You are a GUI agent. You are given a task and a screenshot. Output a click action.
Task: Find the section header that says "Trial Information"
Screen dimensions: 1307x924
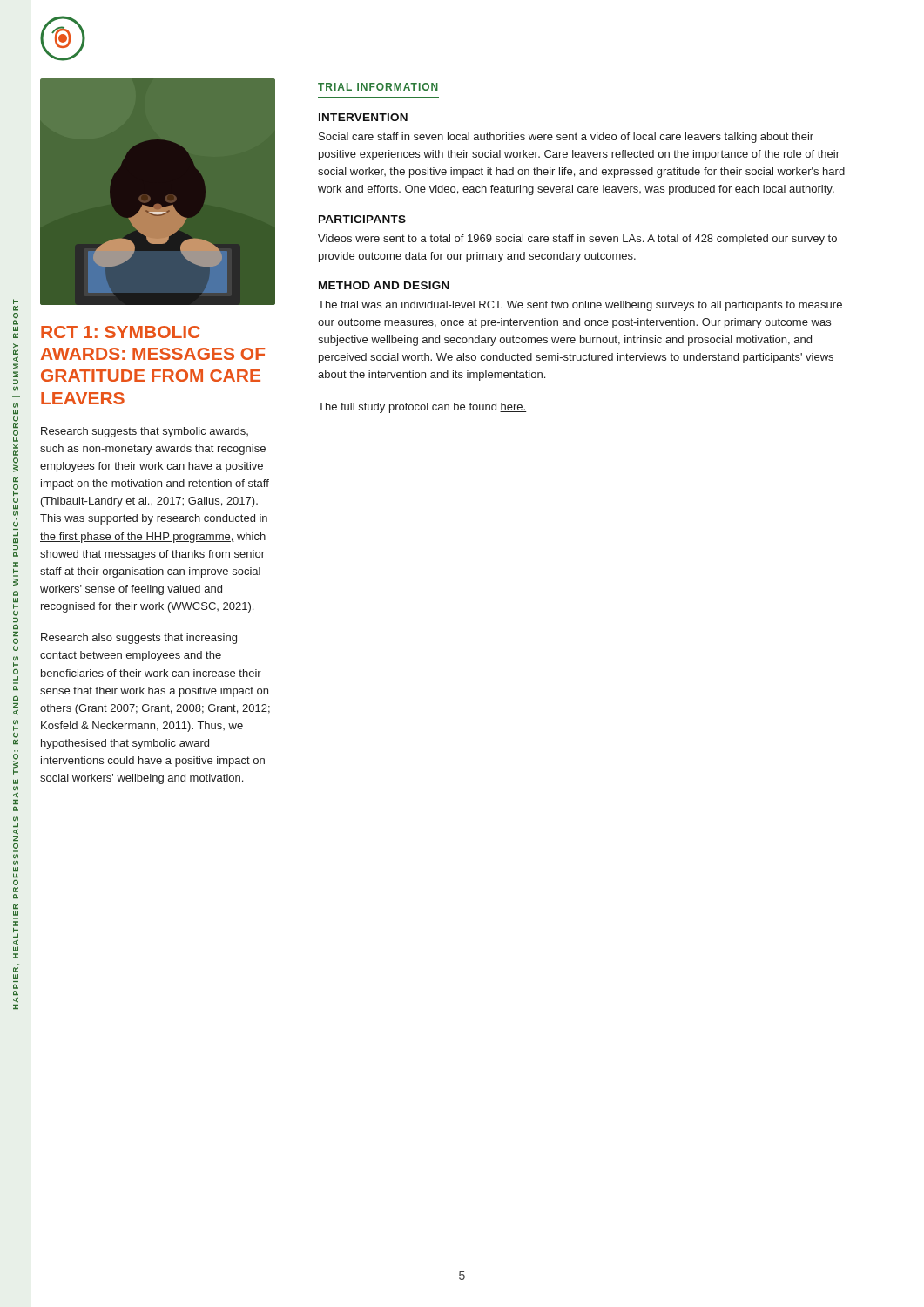pos(378,90)
